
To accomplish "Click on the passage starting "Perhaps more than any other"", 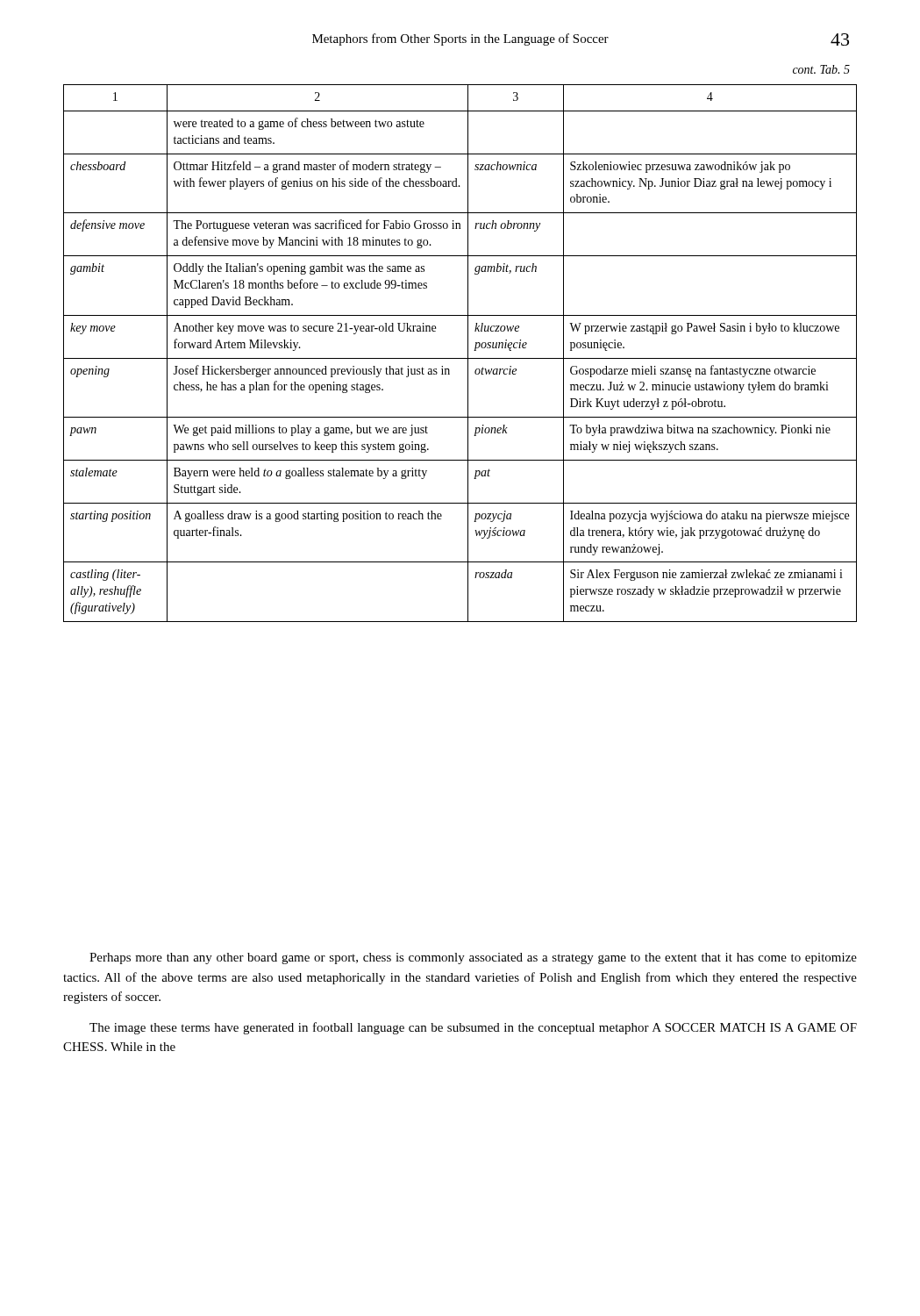I will (x=473, y=958).
